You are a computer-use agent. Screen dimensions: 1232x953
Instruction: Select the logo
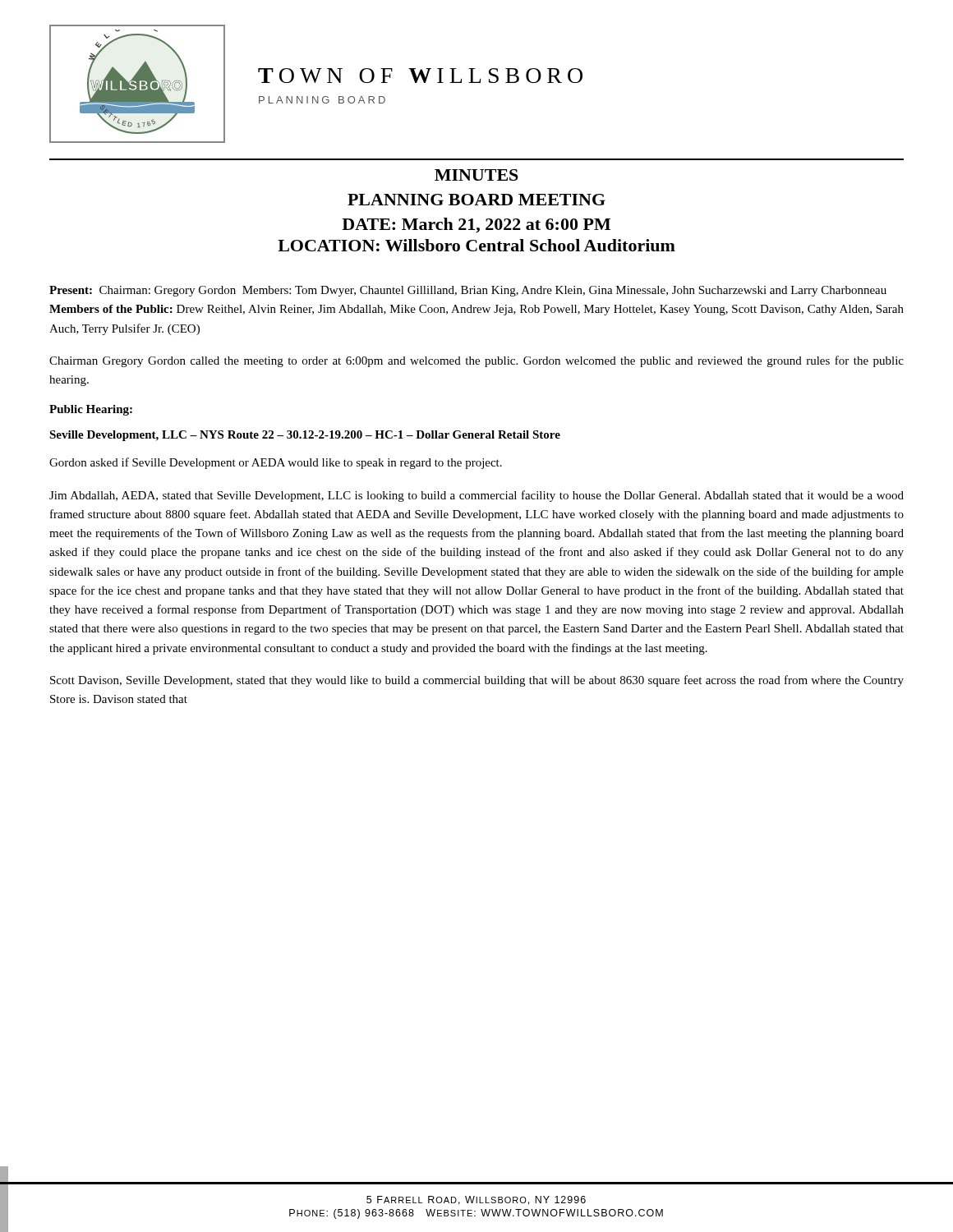[x=137, y=84]
